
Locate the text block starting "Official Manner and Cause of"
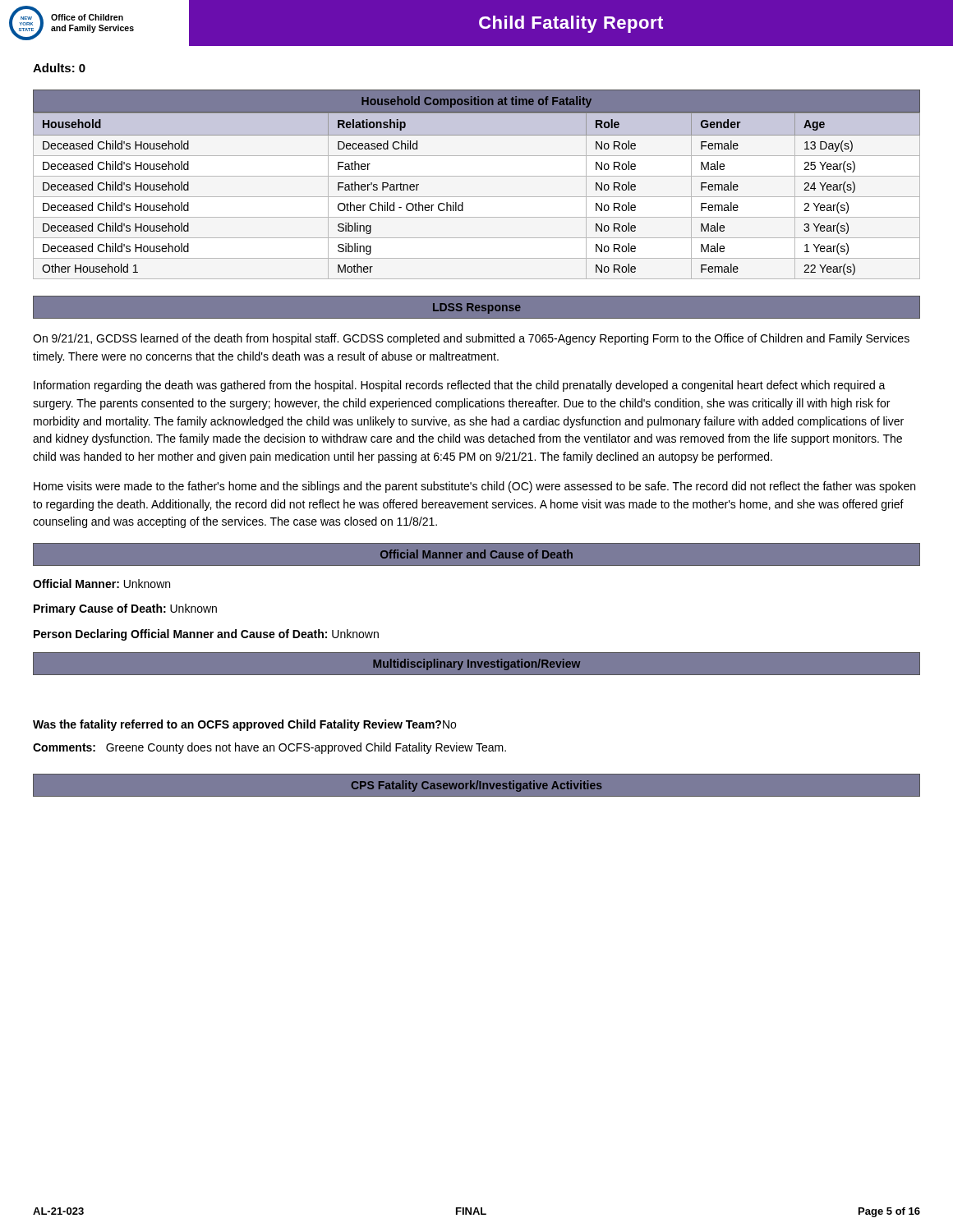(476, 554)
